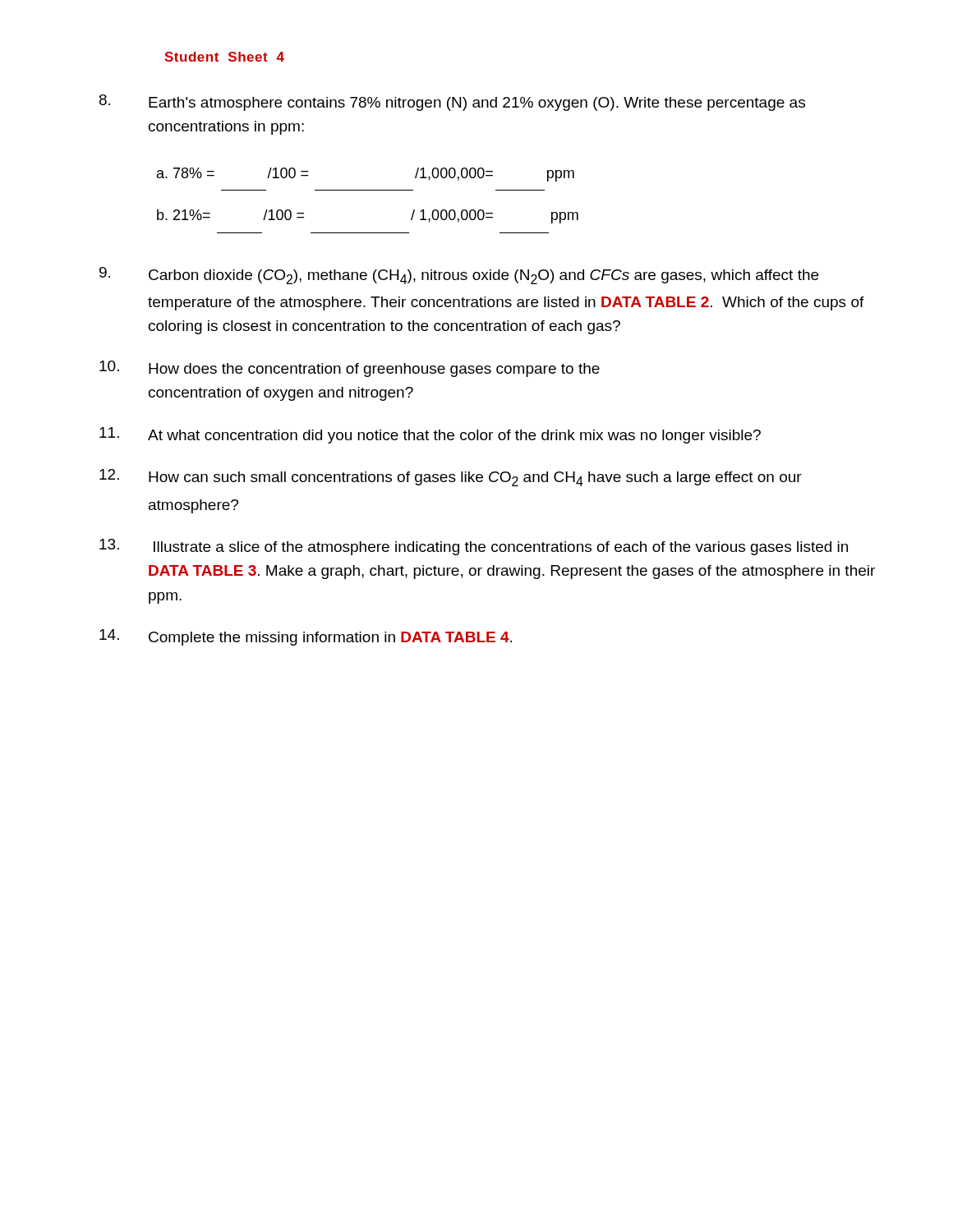Click the passage that begins "11. At what concentration did you notice"

493,435
